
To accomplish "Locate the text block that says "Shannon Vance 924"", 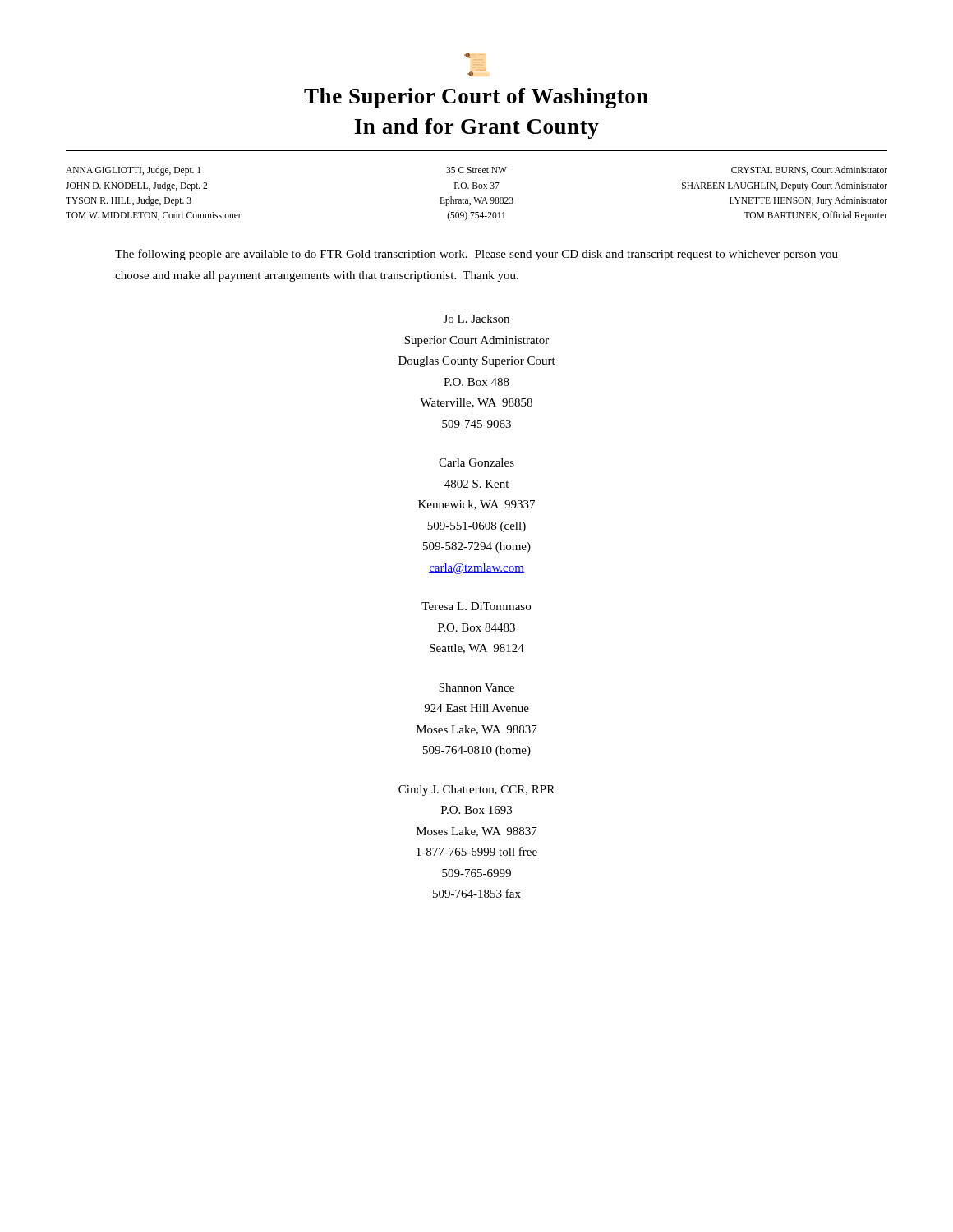I will 476,719.
